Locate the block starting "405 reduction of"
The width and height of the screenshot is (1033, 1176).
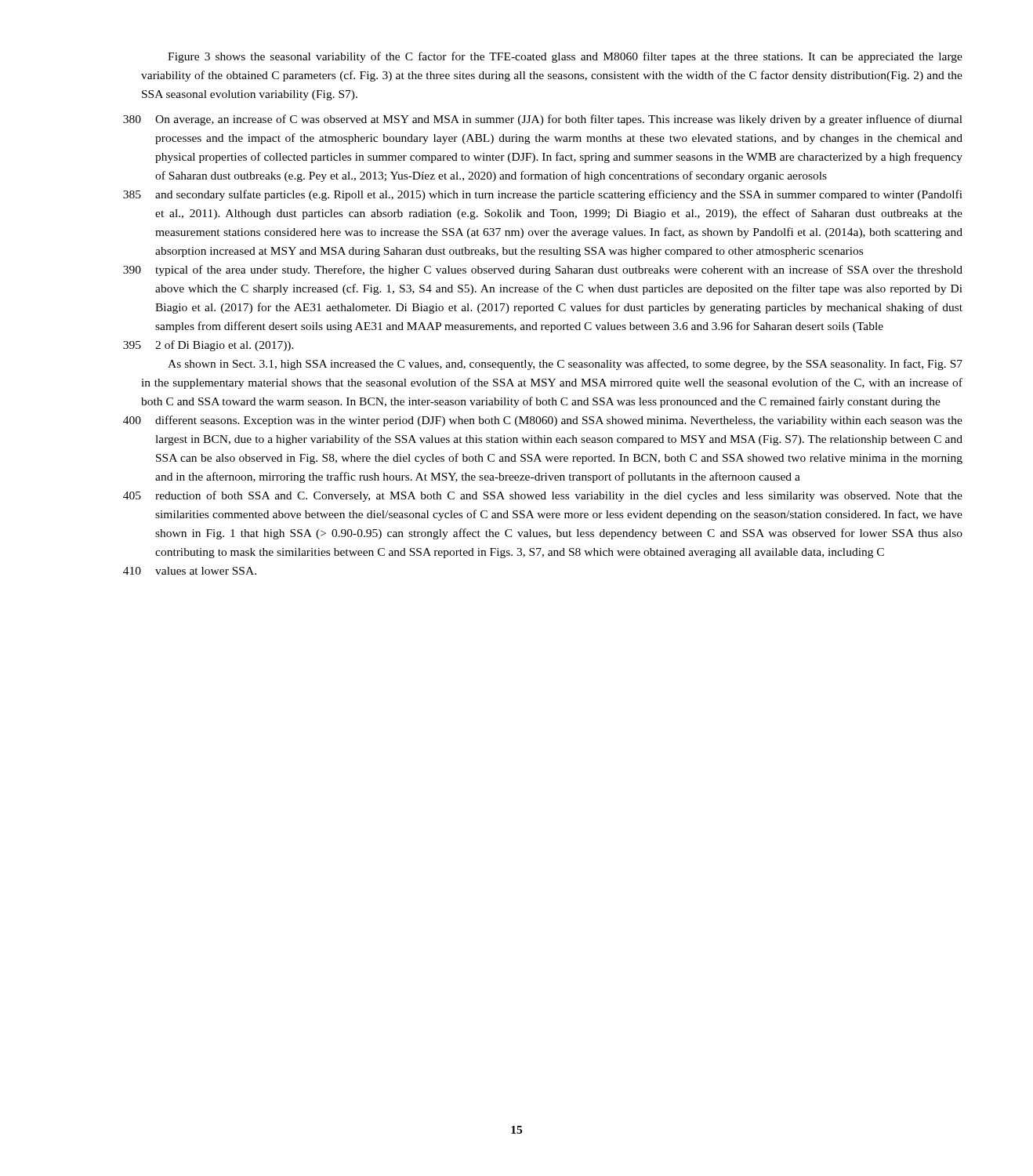(x=532, y=524)
